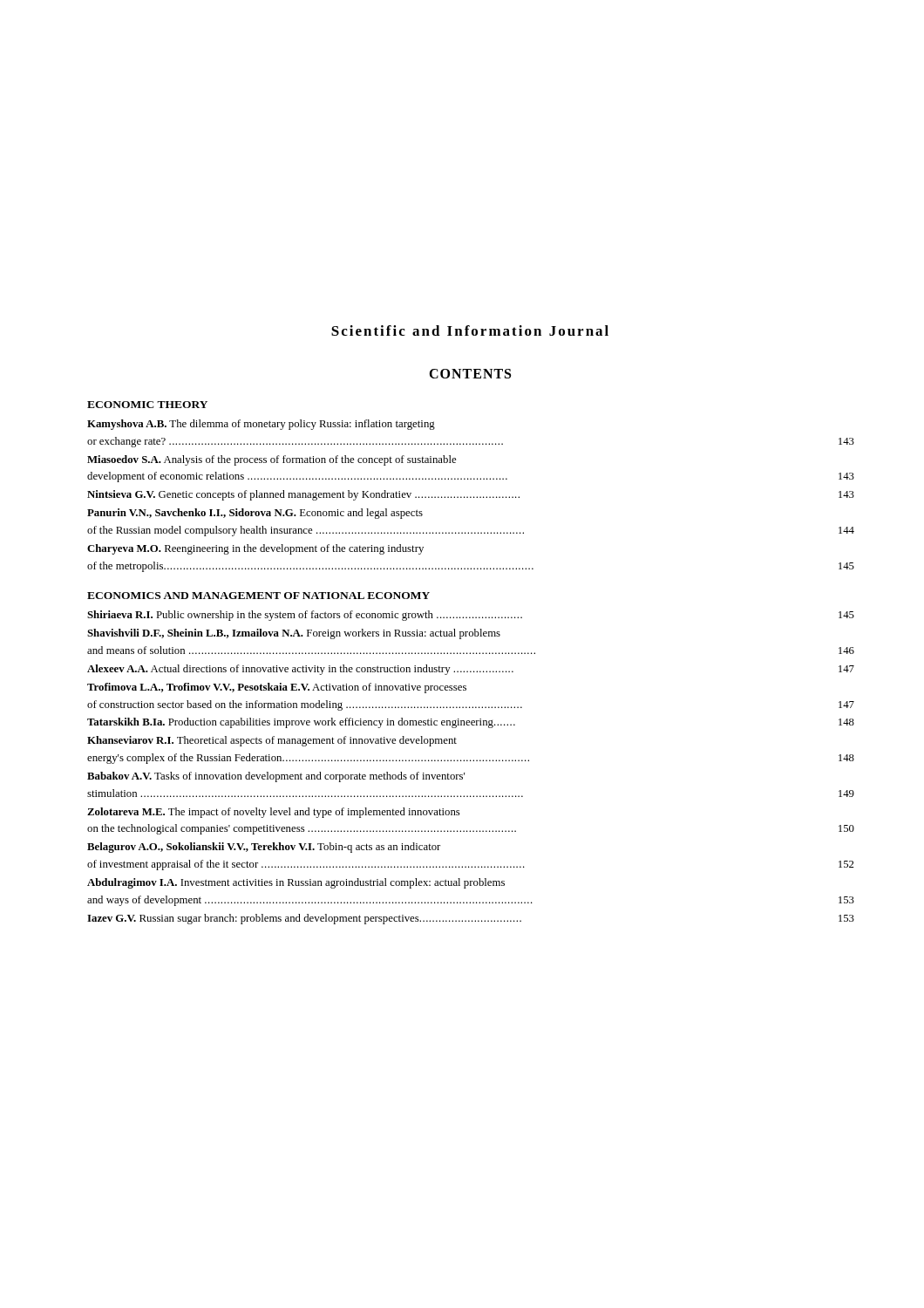The width and height of the screenshot is (924, 1308).
Task: Select the list item that says "Panurin V.N., Savchenko I.I., Sidorova"
Action: (x=471, y=523)
